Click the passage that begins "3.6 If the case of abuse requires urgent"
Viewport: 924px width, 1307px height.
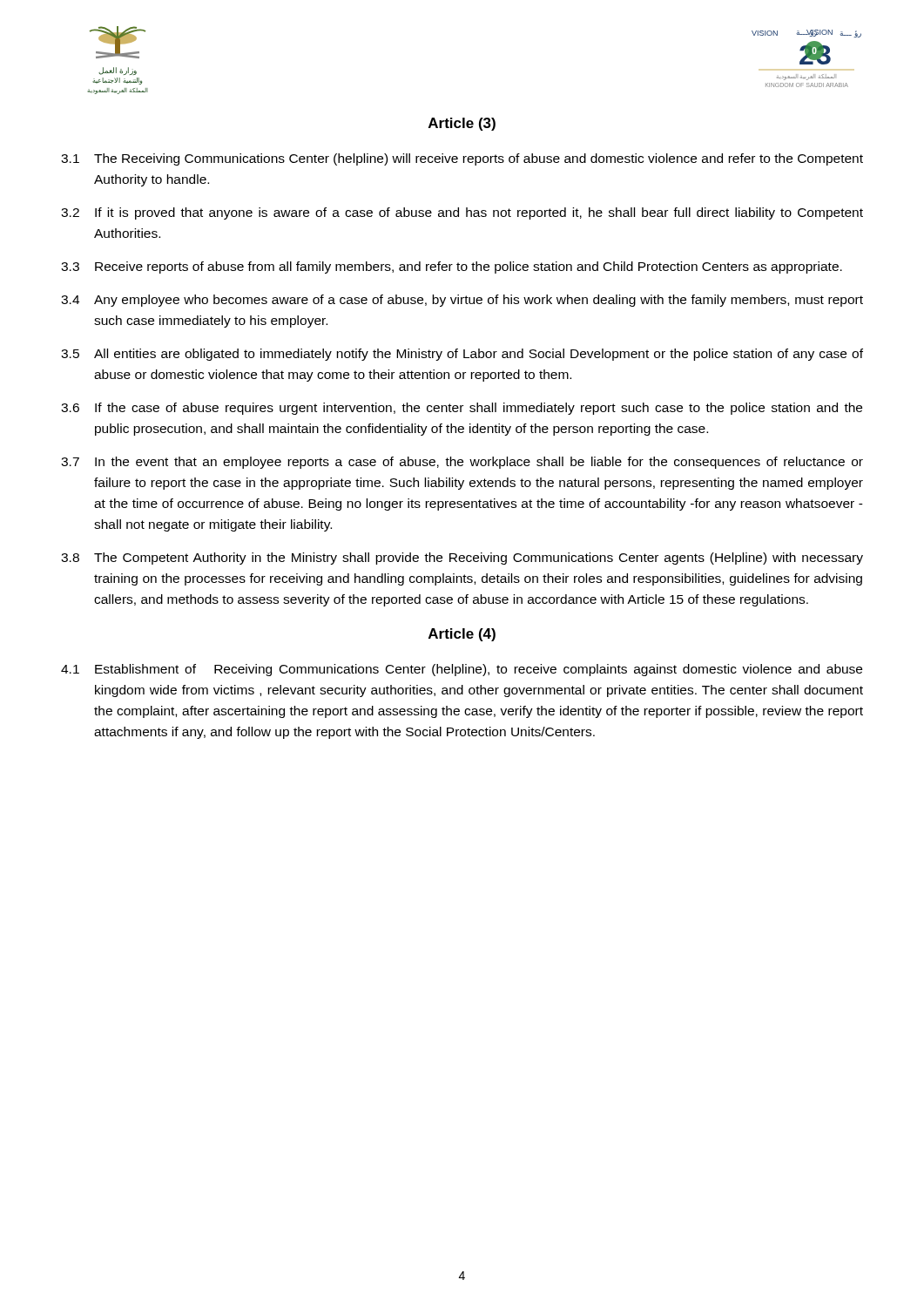coord(462,418)
